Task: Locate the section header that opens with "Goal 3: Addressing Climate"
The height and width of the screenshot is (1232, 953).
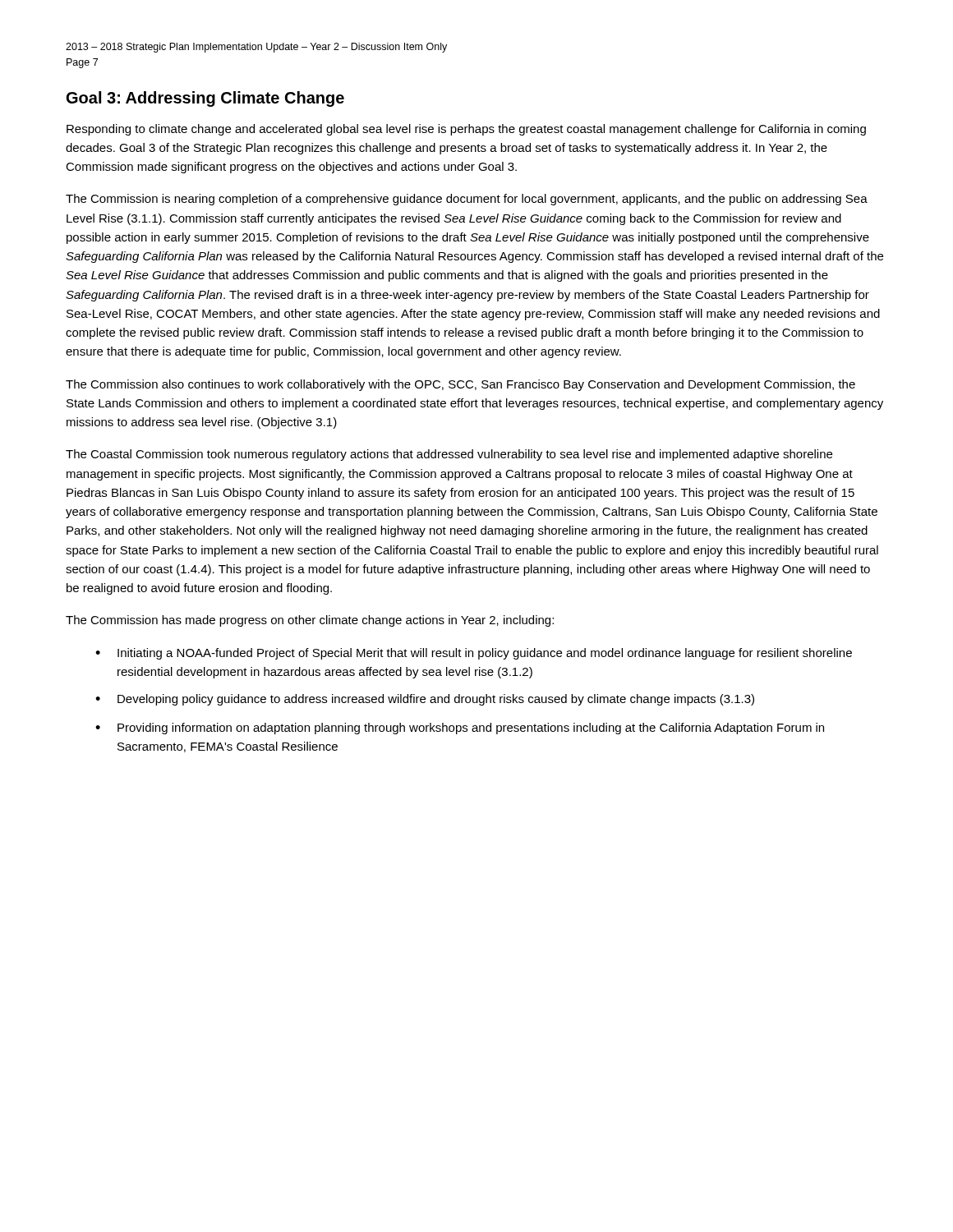Action: click(205, 97)
